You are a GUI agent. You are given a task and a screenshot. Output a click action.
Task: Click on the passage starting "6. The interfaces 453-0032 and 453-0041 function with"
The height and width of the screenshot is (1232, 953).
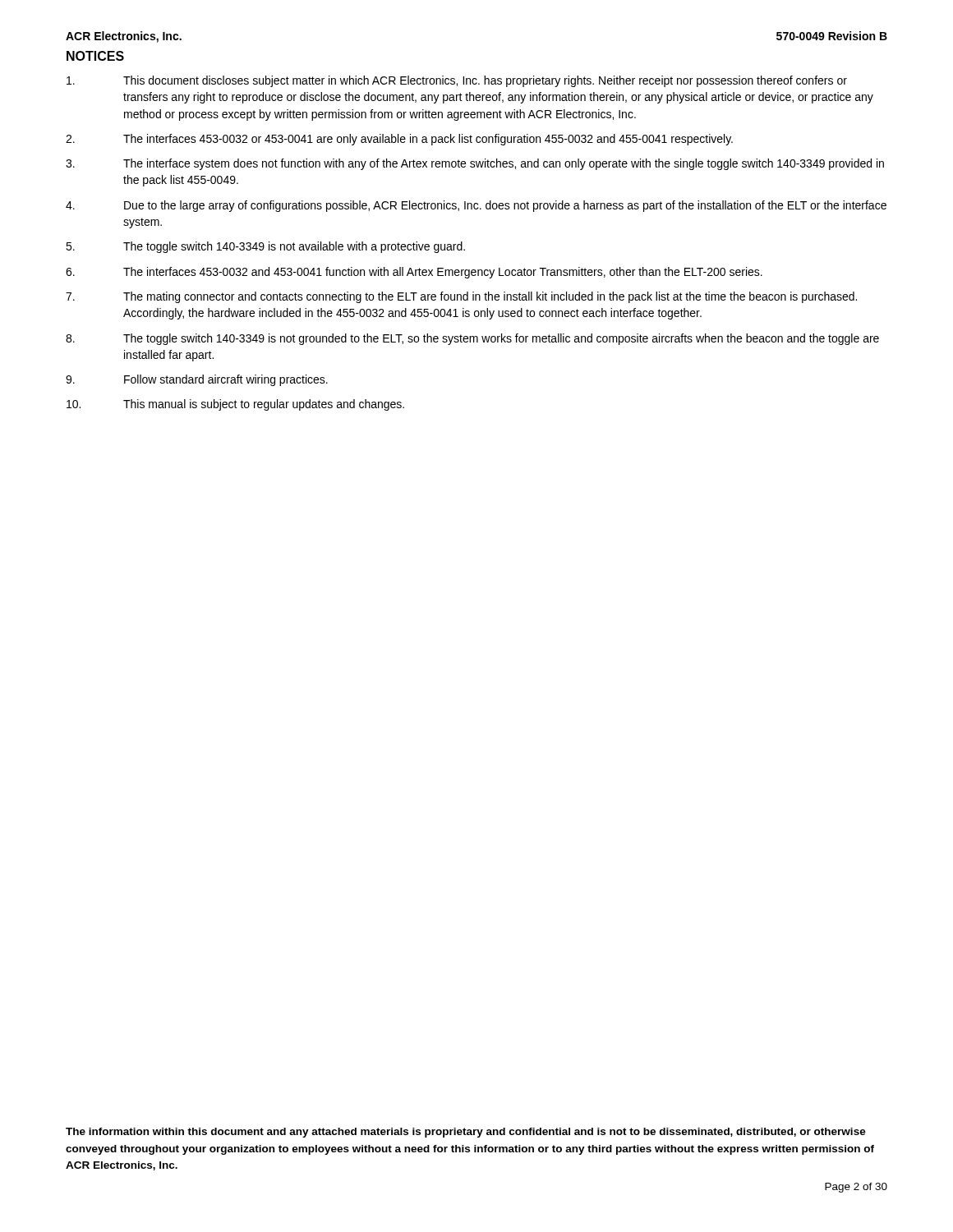point(476,272)
